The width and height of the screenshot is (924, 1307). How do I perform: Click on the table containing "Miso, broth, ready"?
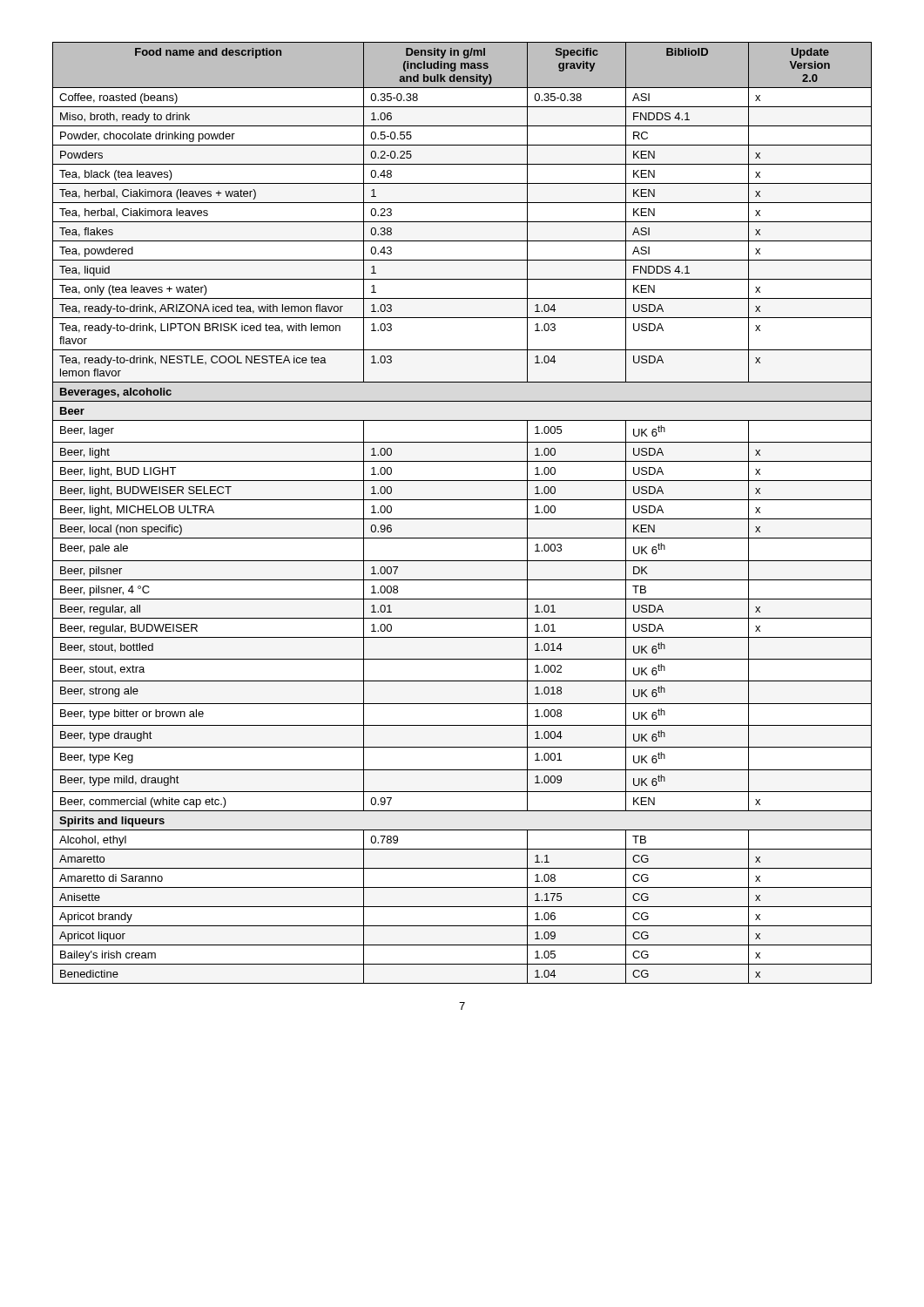tap(462, 513)
